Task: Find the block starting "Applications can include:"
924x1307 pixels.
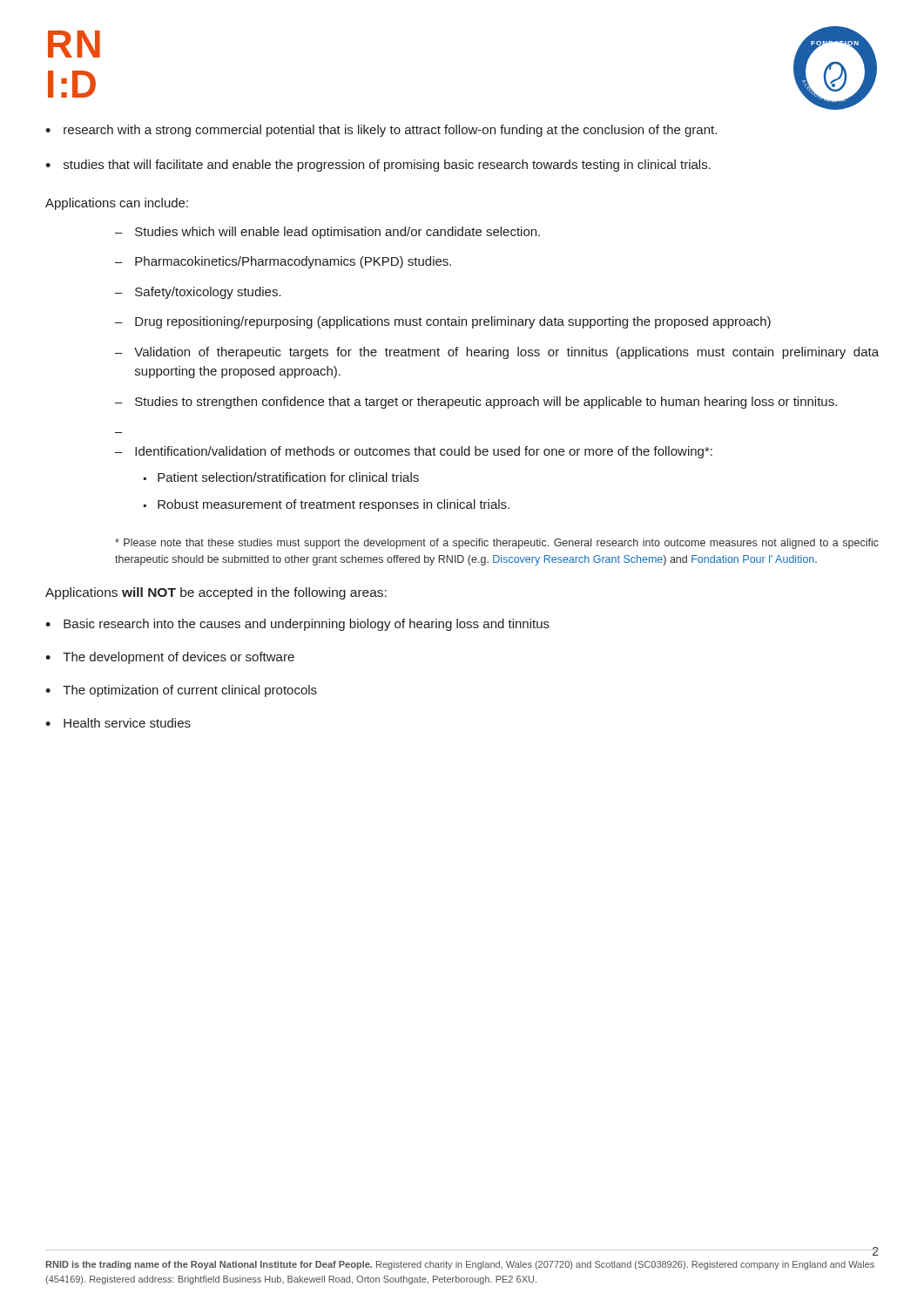Action: tap(117, 203)
